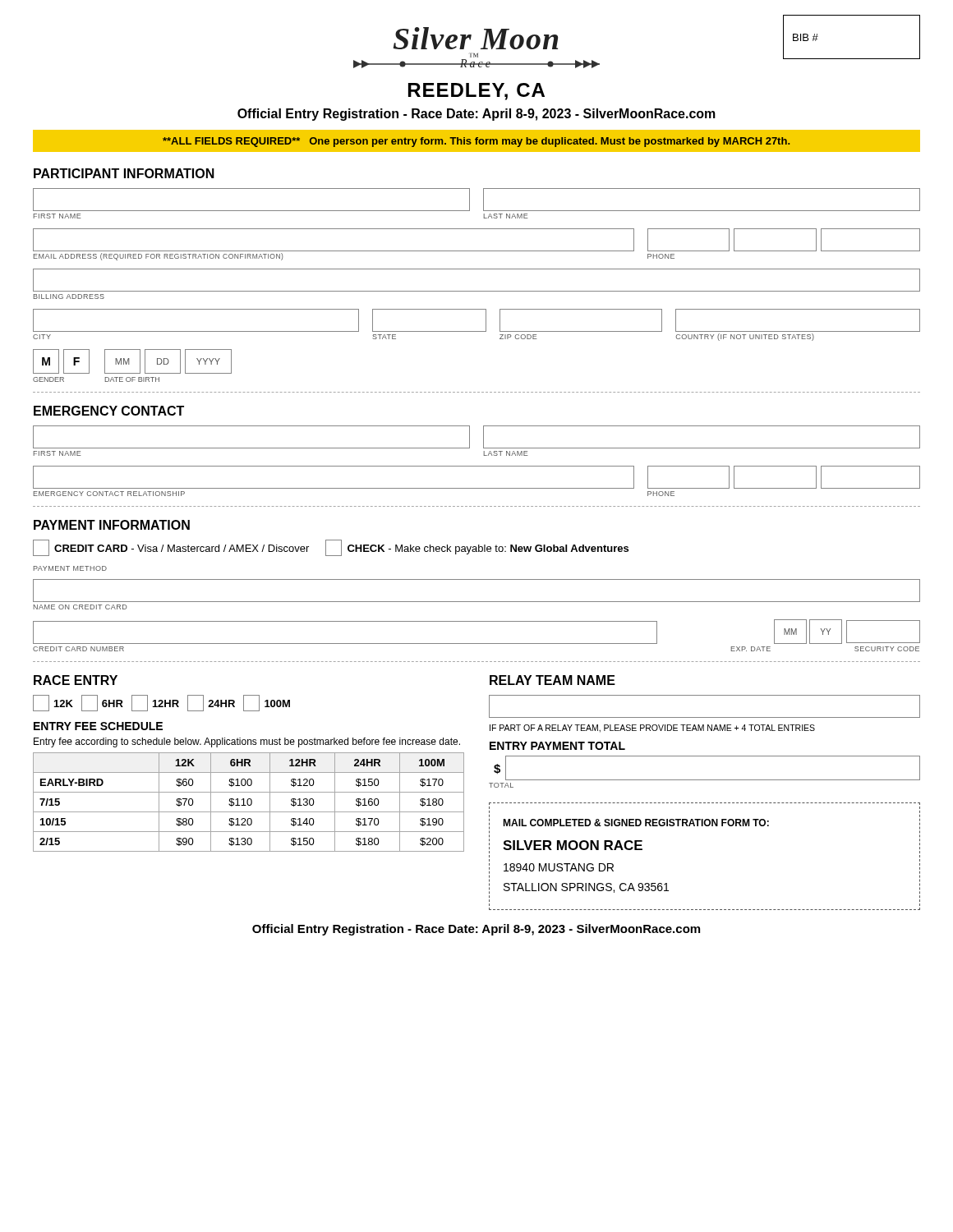Locate the text "PAYMENT INFORMATION"

pos(112,525)
